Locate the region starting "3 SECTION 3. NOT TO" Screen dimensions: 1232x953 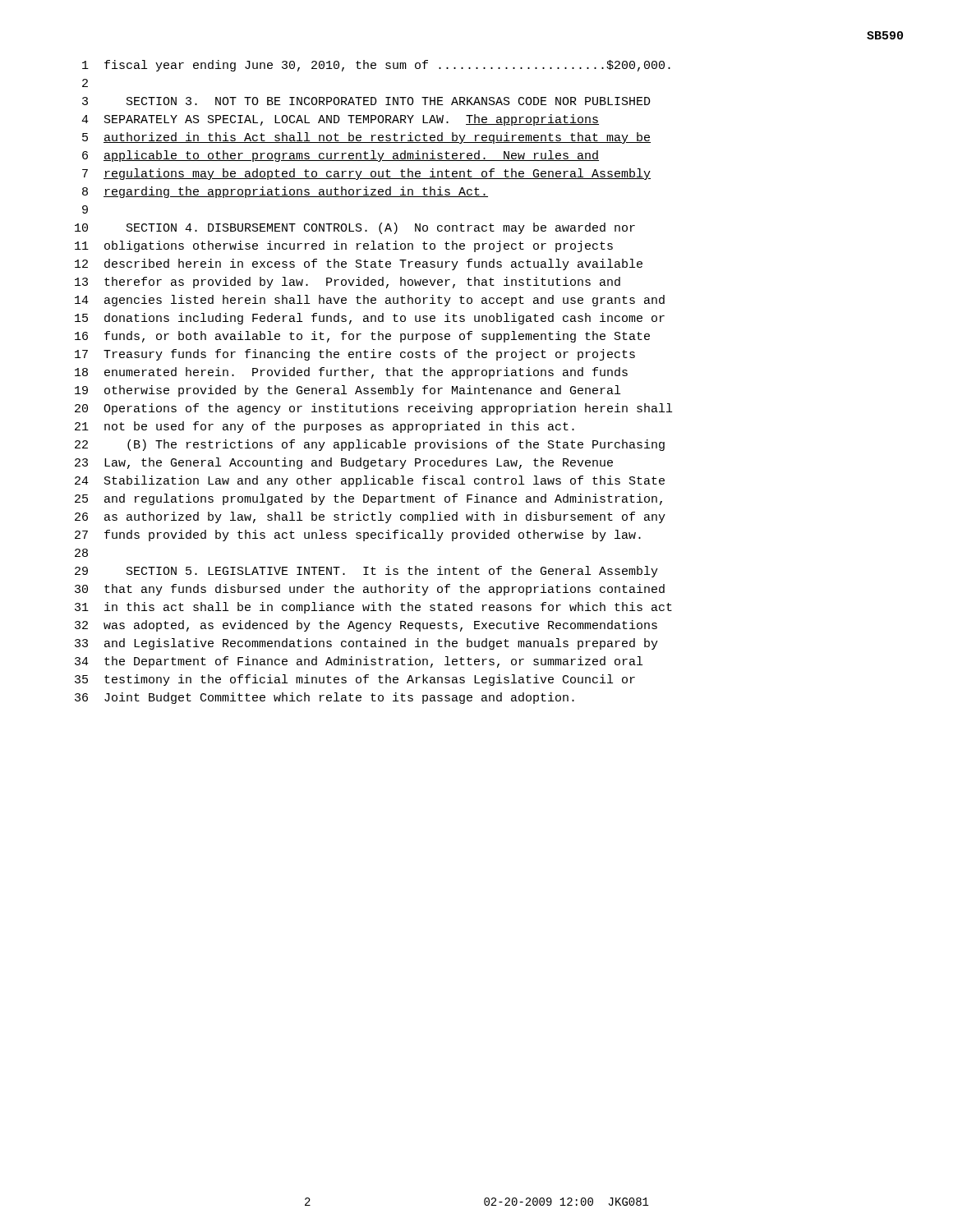(476, 103)
